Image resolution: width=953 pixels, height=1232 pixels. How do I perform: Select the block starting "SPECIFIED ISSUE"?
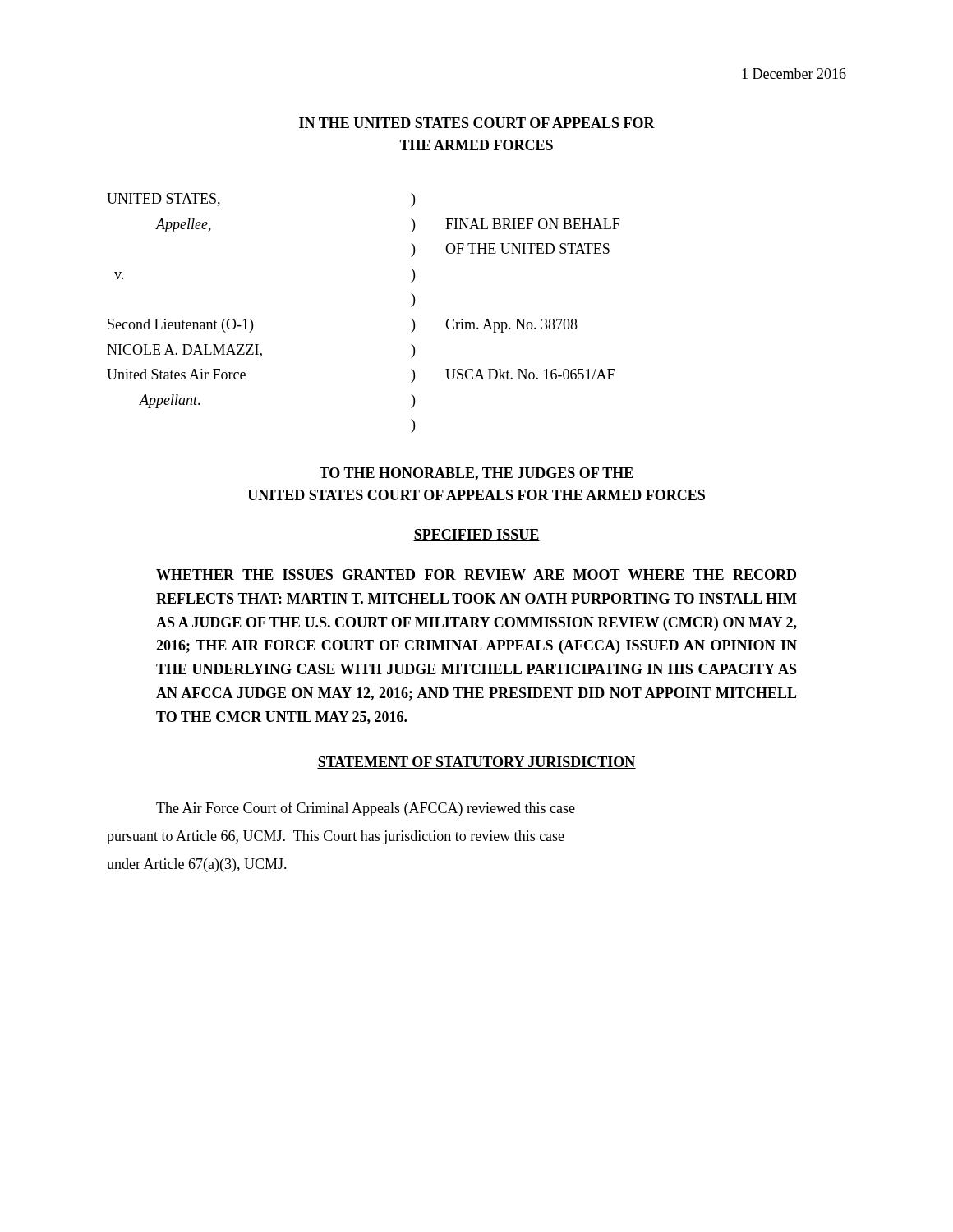[476, 535]
